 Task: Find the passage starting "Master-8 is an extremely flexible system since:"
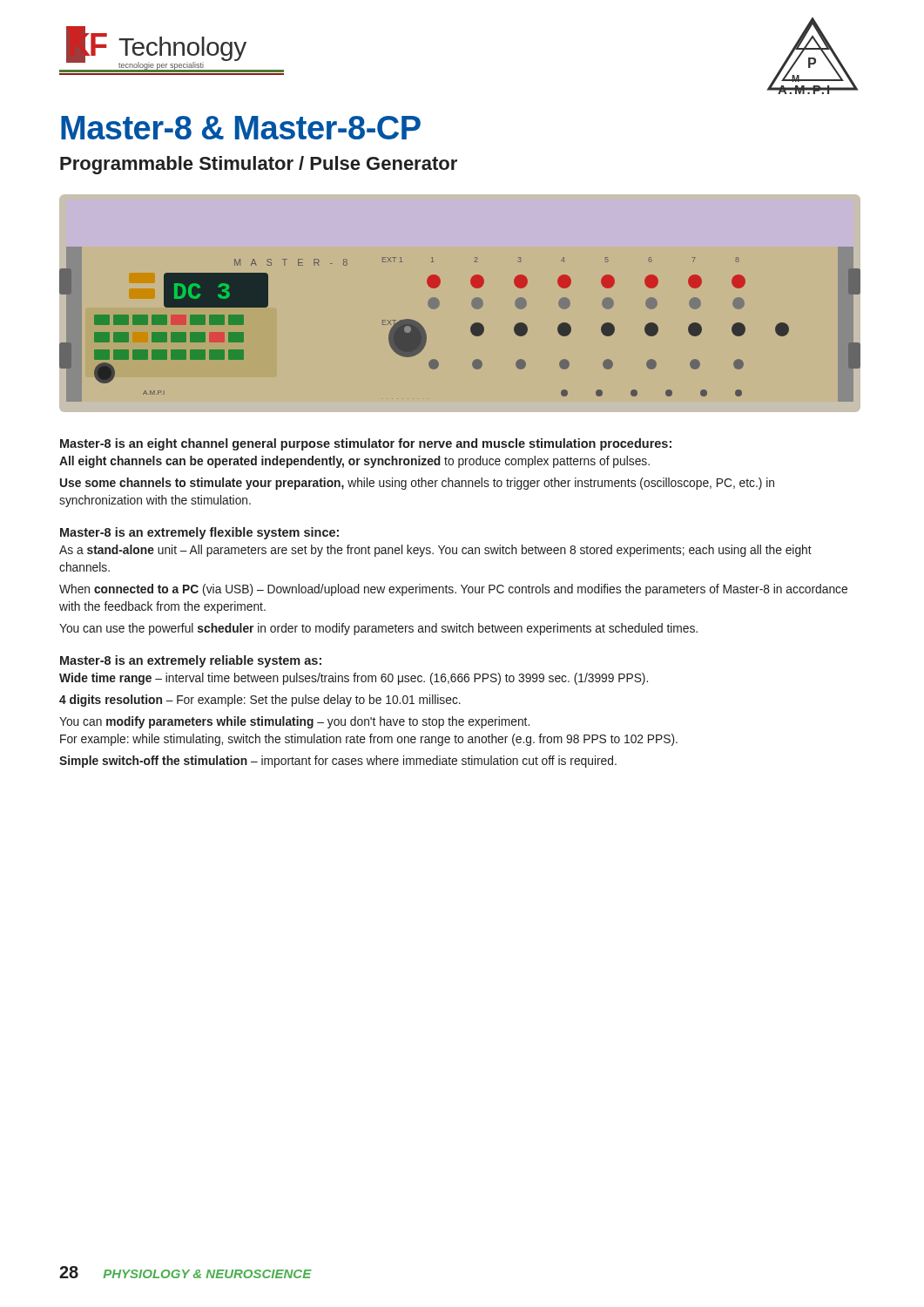click(x=200, y=532)
